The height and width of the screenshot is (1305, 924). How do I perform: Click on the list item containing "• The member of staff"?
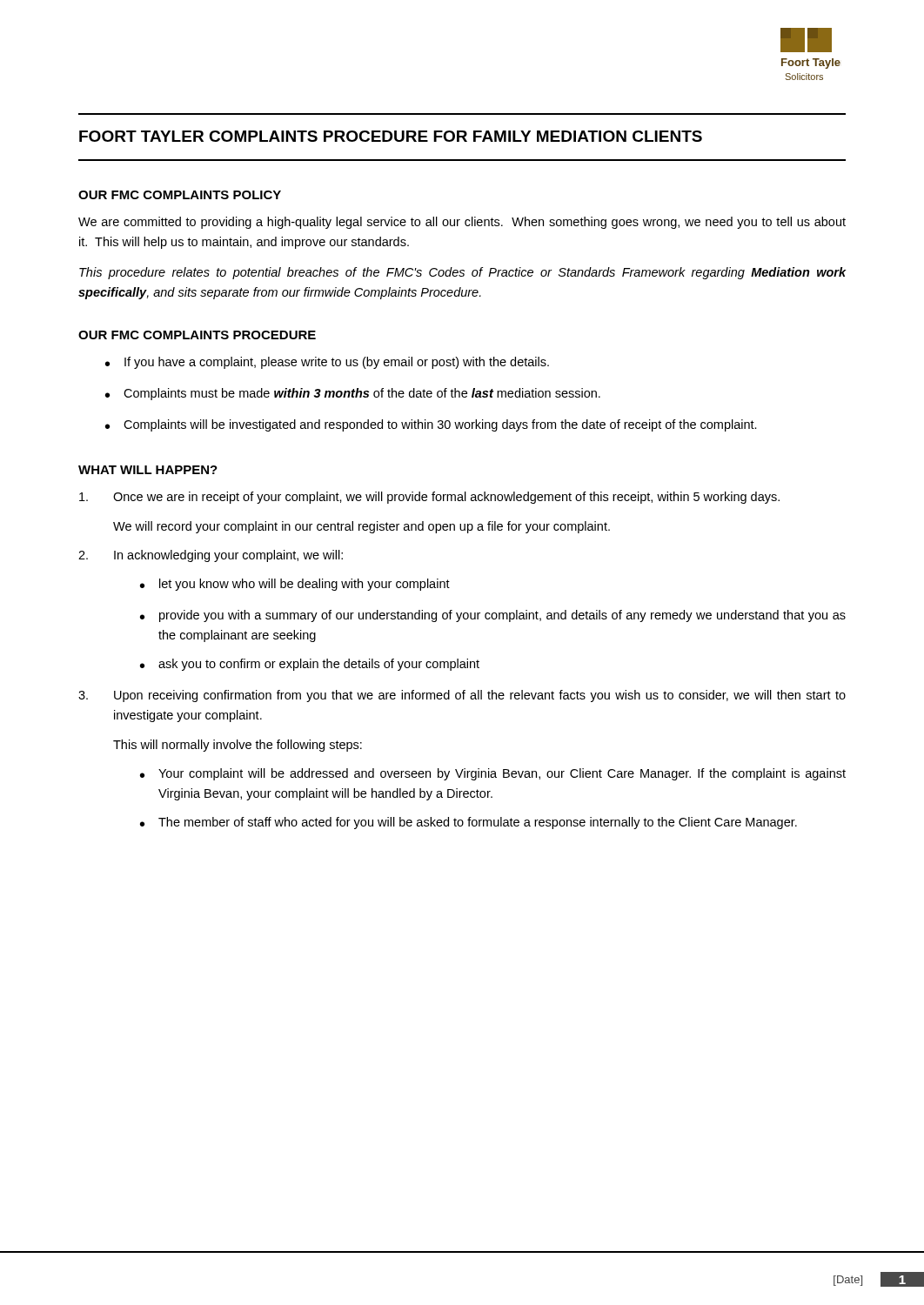coord(492,824)
